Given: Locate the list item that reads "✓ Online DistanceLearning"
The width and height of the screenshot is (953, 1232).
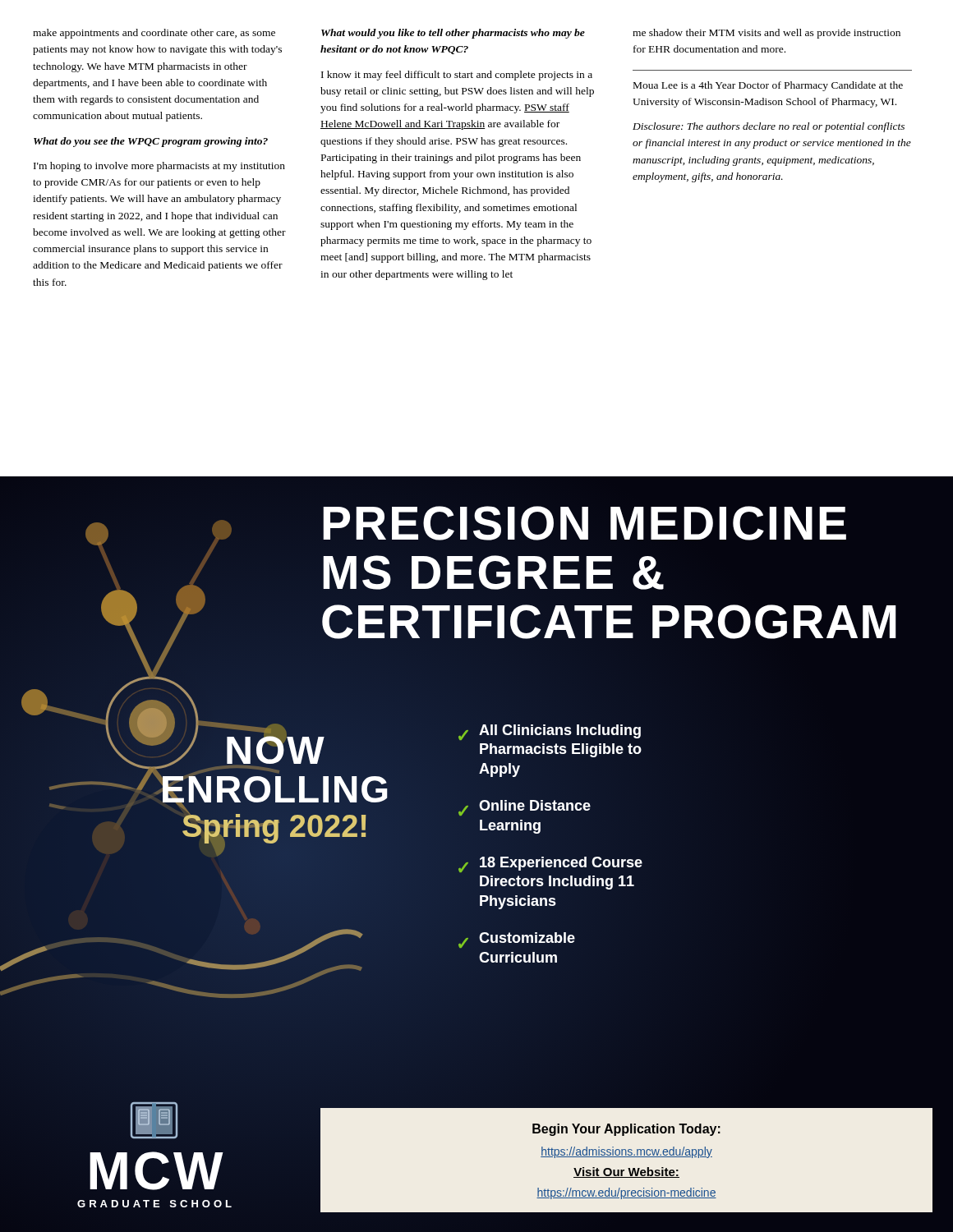Looking at the screenshot, I should 523,816.
